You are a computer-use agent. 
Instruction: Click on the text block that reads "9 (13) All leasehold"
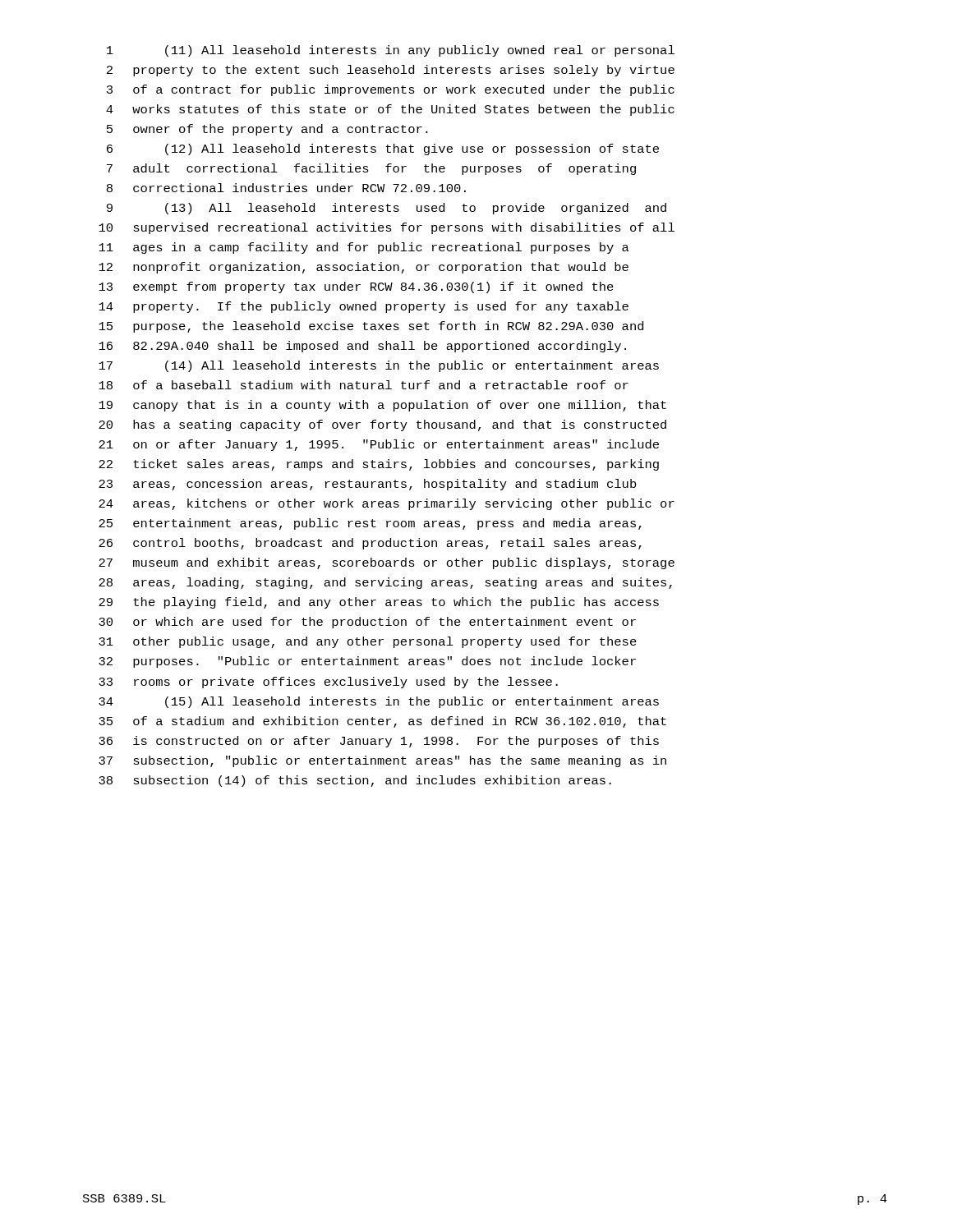pos(485,278)
